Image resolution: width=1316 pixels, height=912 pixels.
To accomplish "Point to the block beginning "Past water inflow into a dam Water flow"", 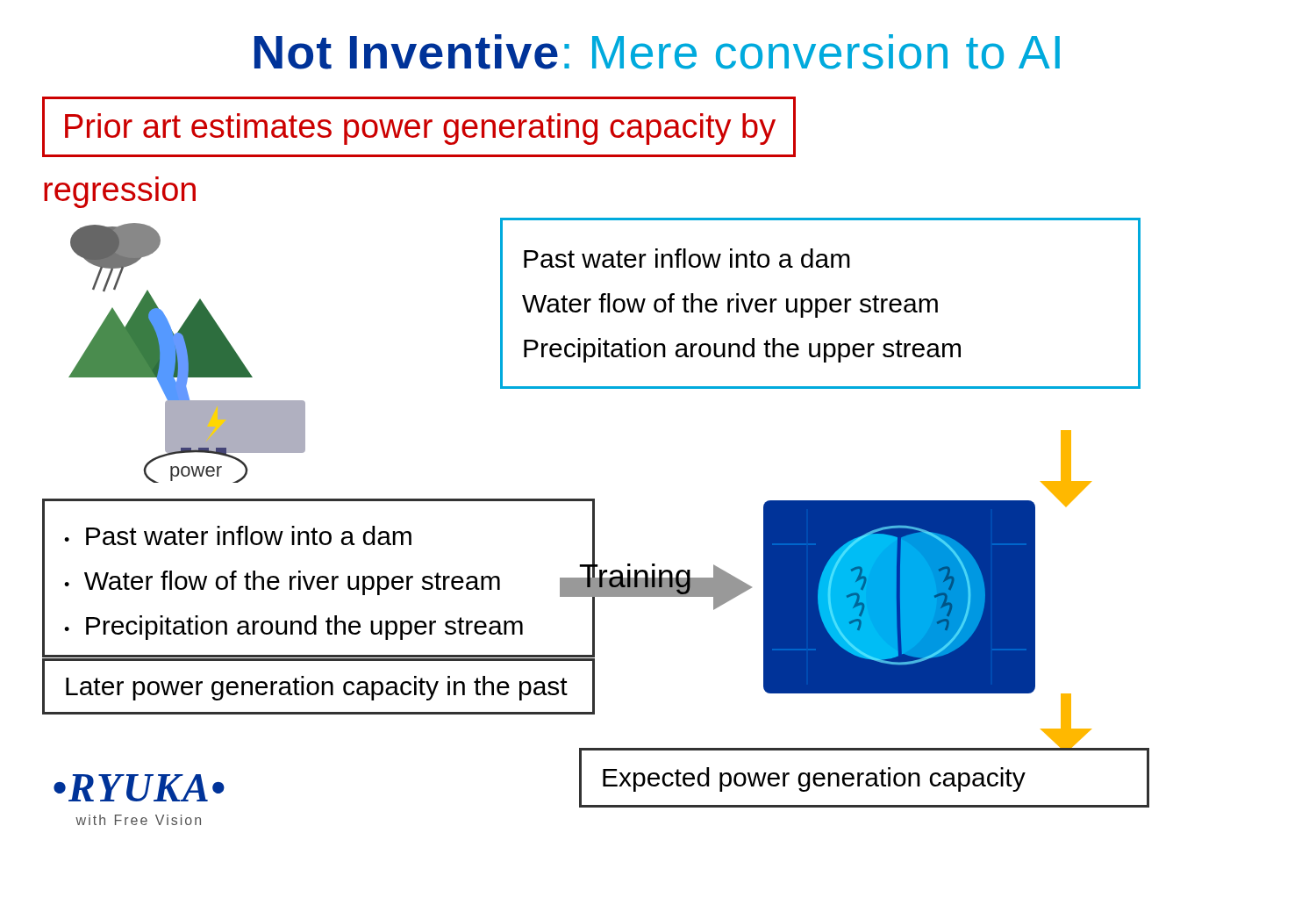I will 742,303.
